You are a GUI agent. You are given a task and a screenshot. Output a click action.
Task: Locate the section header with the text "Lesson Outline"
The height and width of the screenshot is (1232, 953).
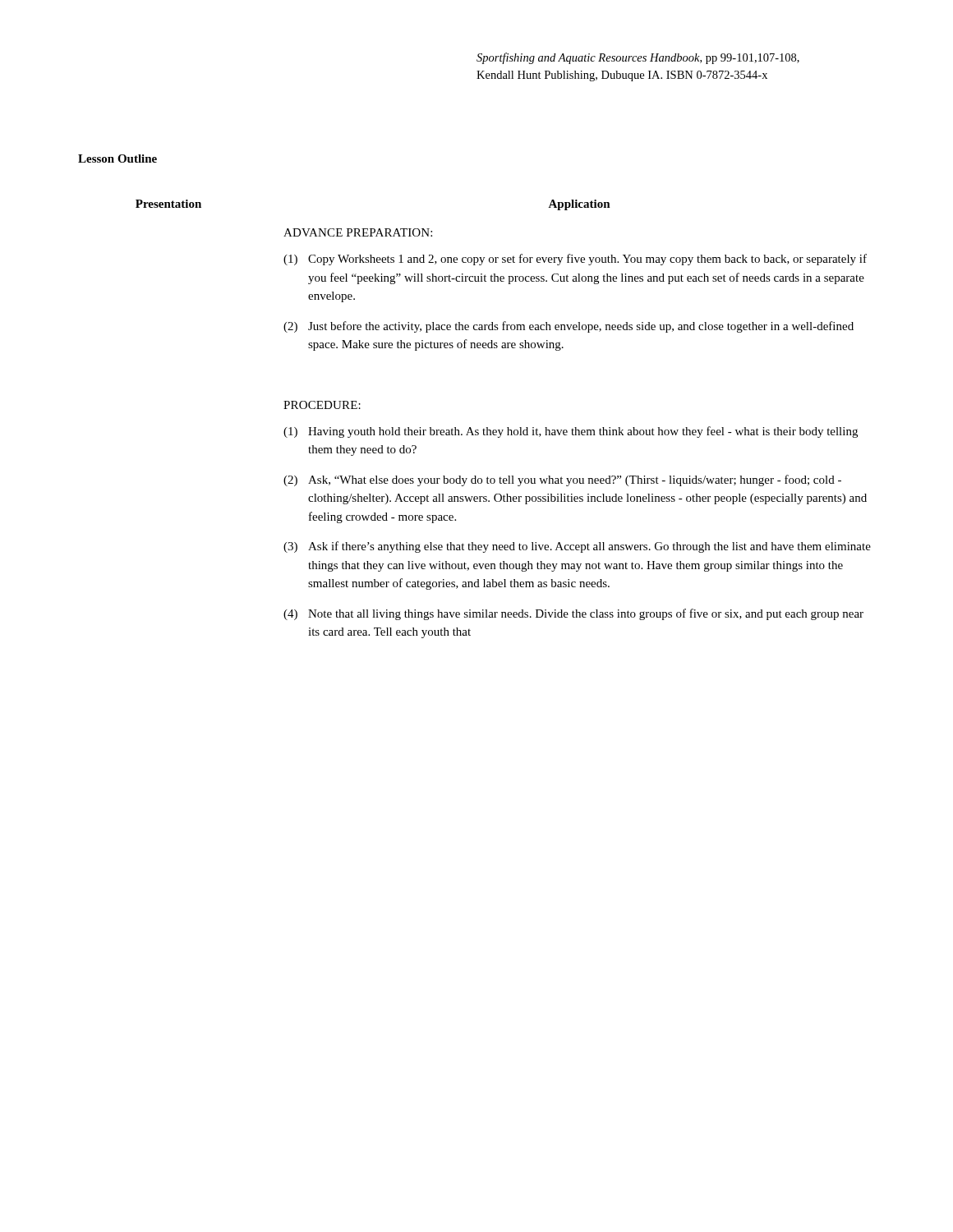click(x=118, y=158)
